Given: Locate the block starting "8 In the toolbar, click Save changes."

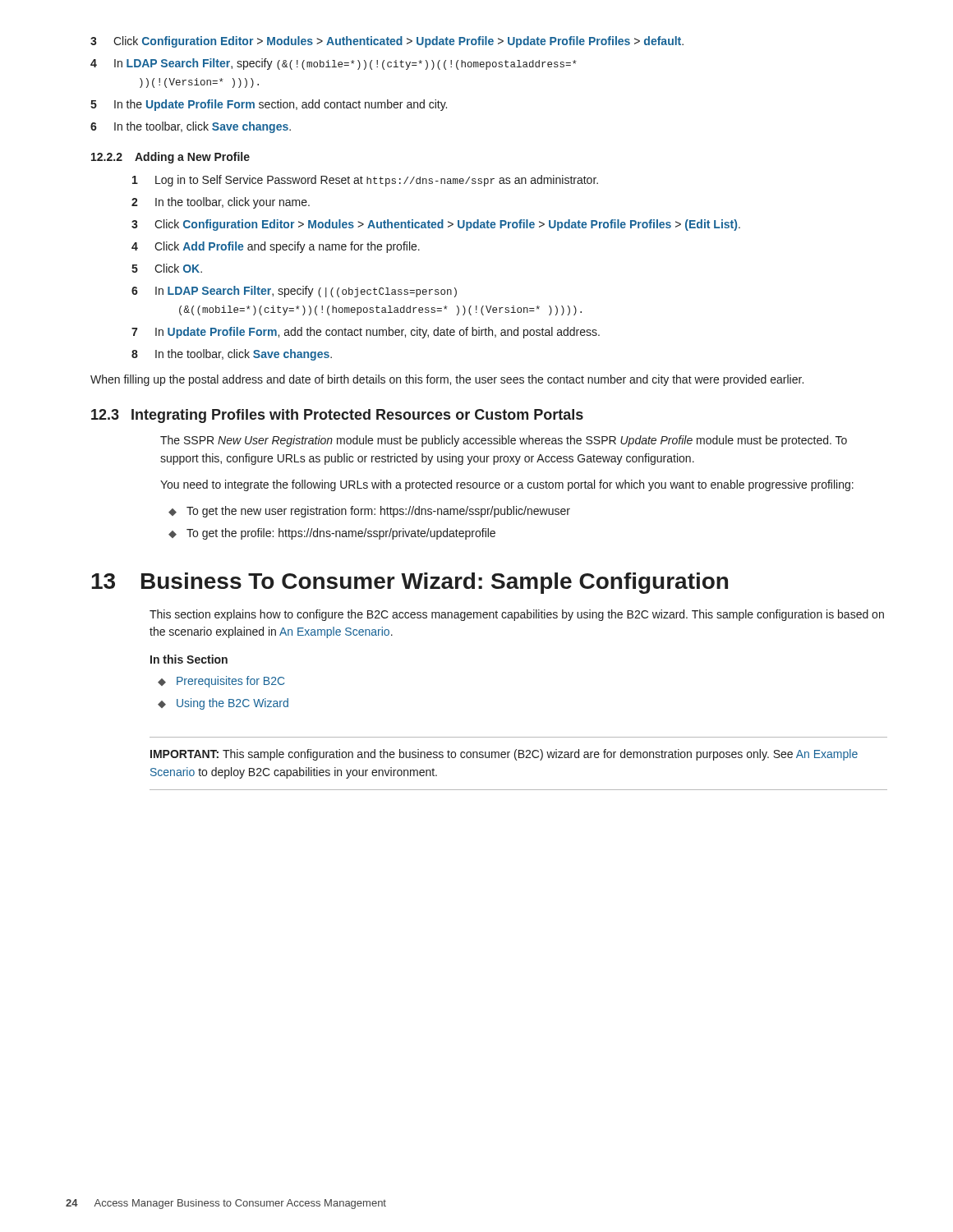Looking at the screenshot, I should [x=232, y=355].
